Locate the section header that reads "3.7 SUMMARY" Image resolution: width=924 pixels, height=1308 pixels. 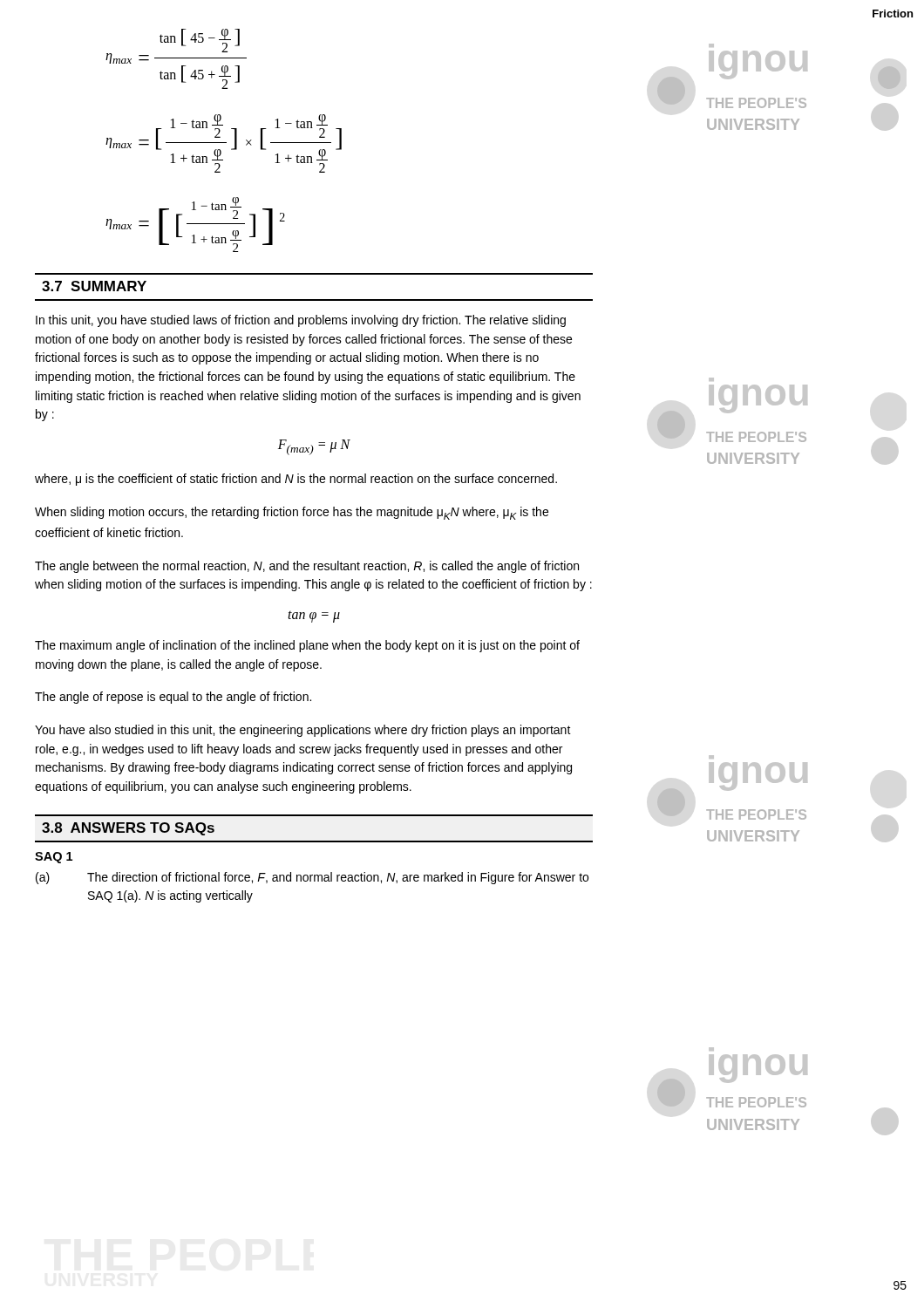click(x=94, y=286)
